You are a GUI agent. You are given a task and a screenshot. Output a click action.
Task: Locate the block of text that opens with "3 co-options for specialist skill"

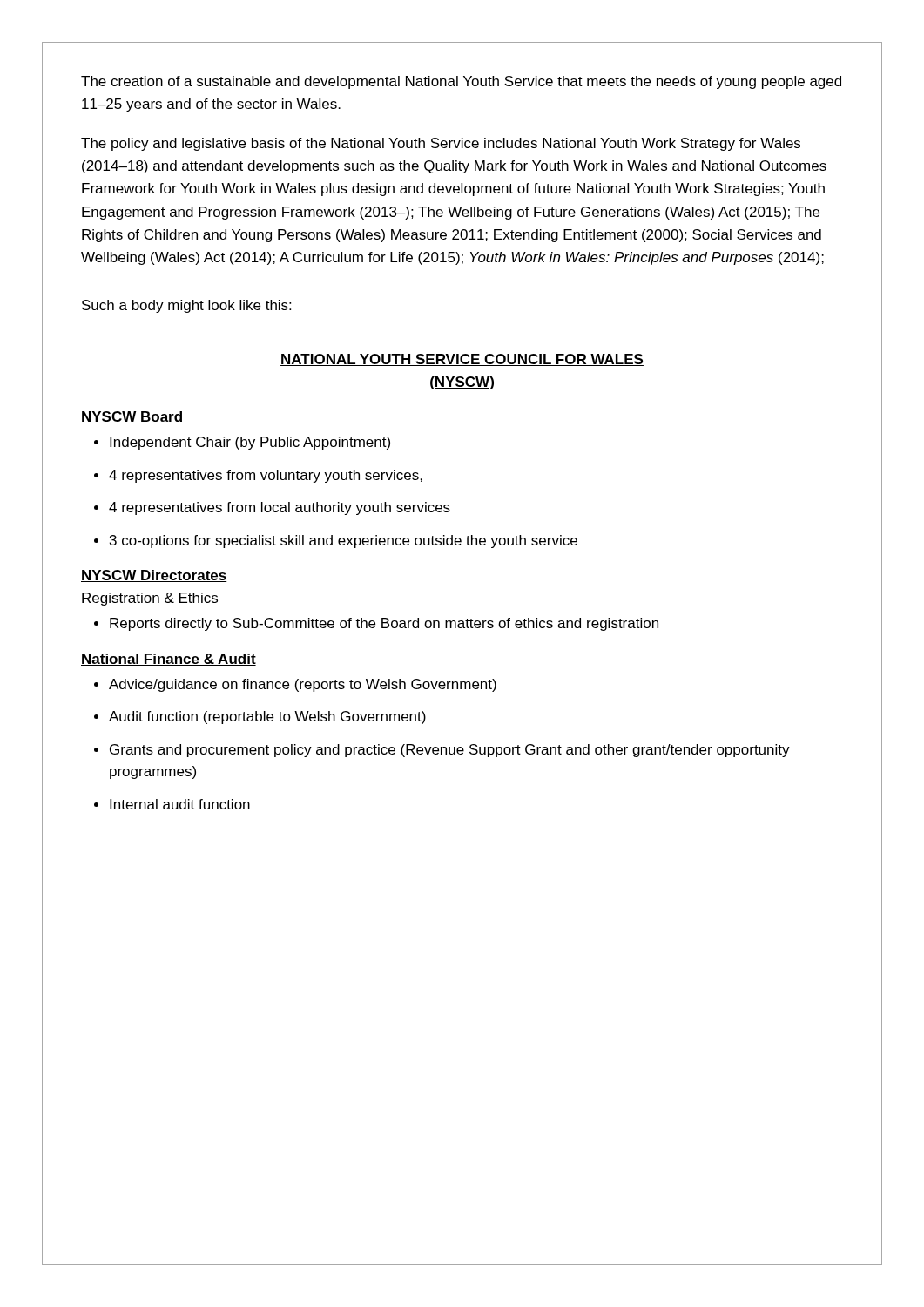point(462,541)
